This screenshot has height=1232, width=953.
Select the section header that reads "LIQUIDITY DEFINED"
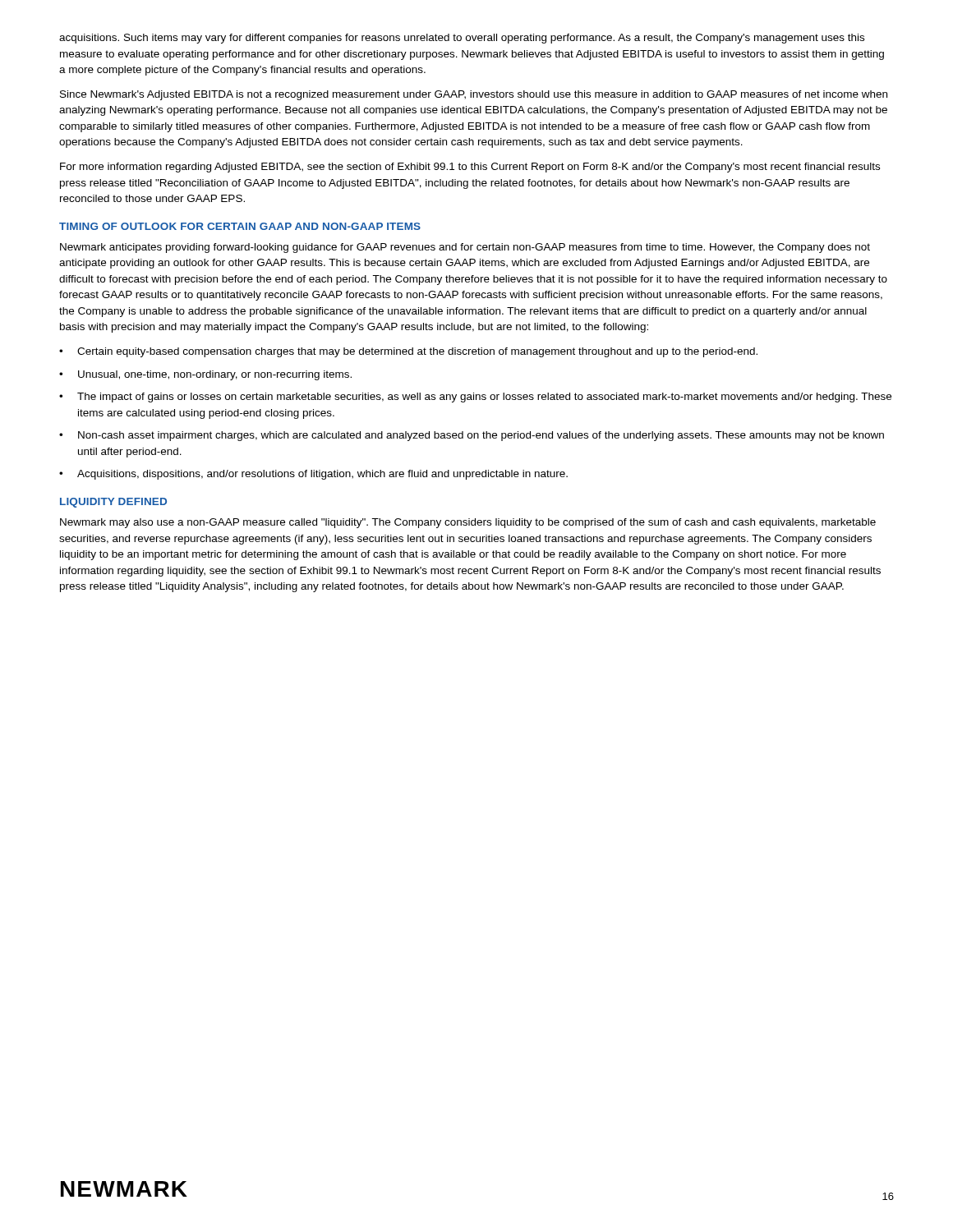coord(113,503)
